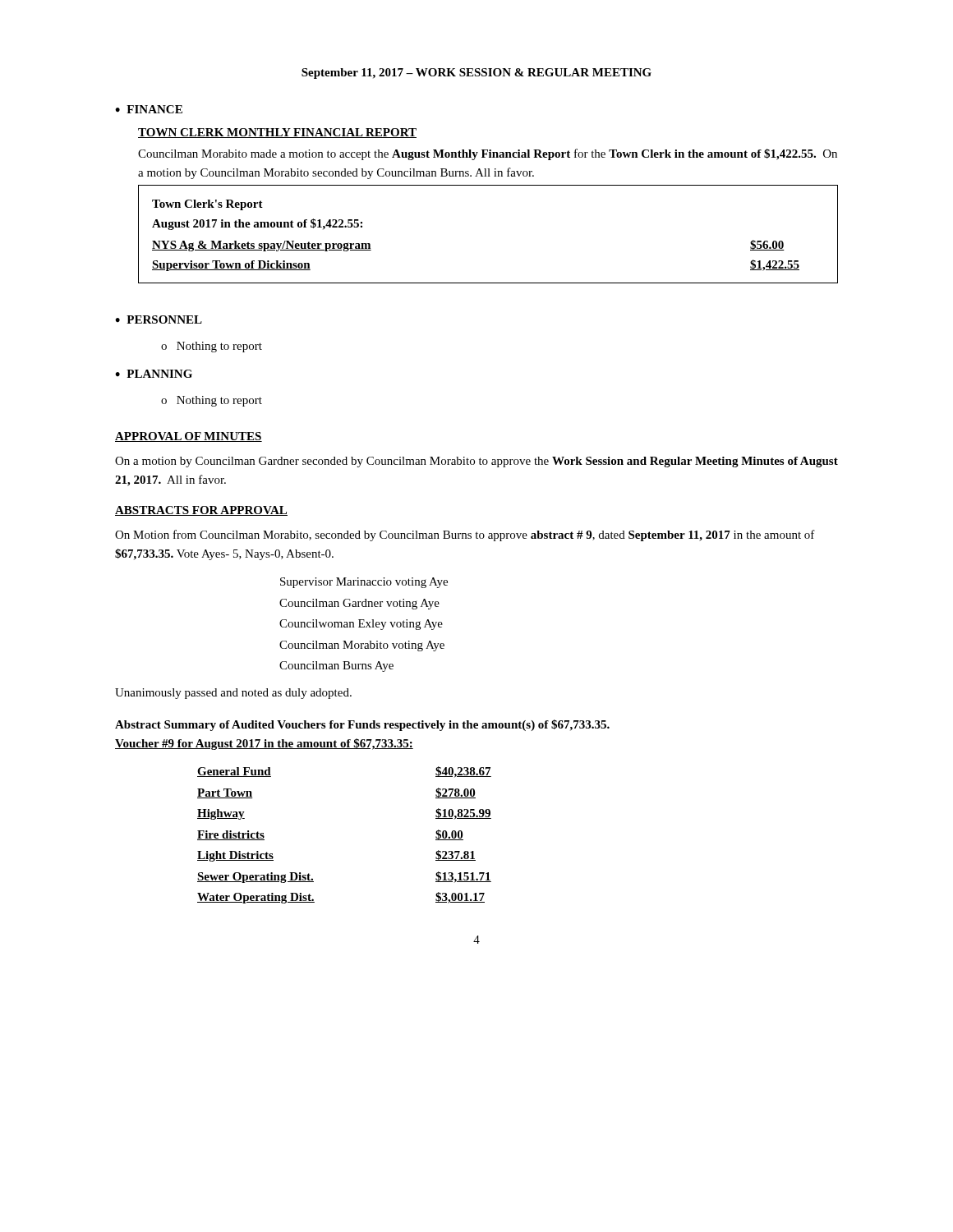
Task: Where does it say "Supervisor Marinaccio voting Aye"?
Action: coord(364,582)
